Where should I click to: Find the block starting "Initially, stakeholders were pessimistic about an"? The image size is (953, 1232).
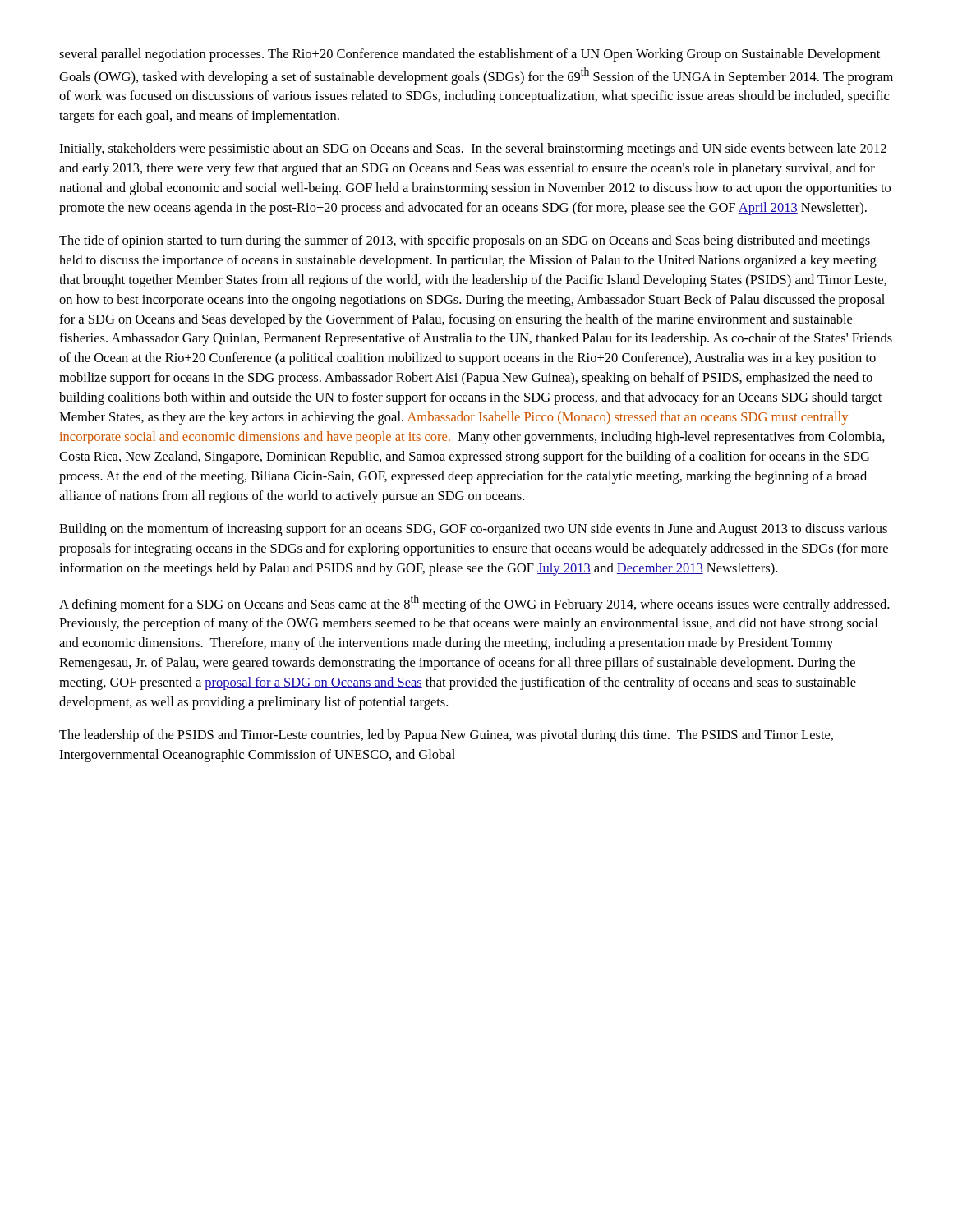pyautogui.click(x=475, y=178)
